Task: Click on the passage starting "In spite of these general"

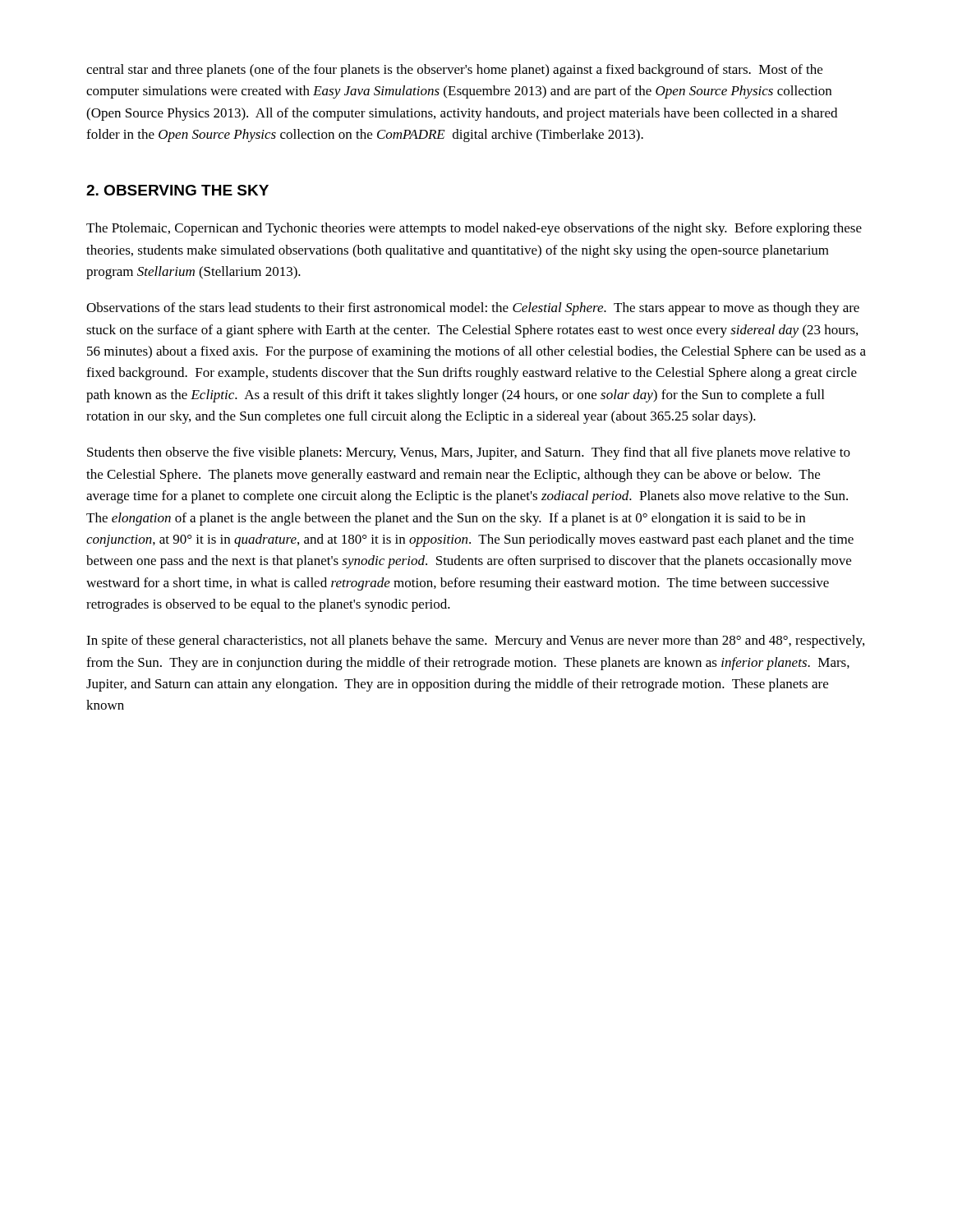Action: coord(476,673)
